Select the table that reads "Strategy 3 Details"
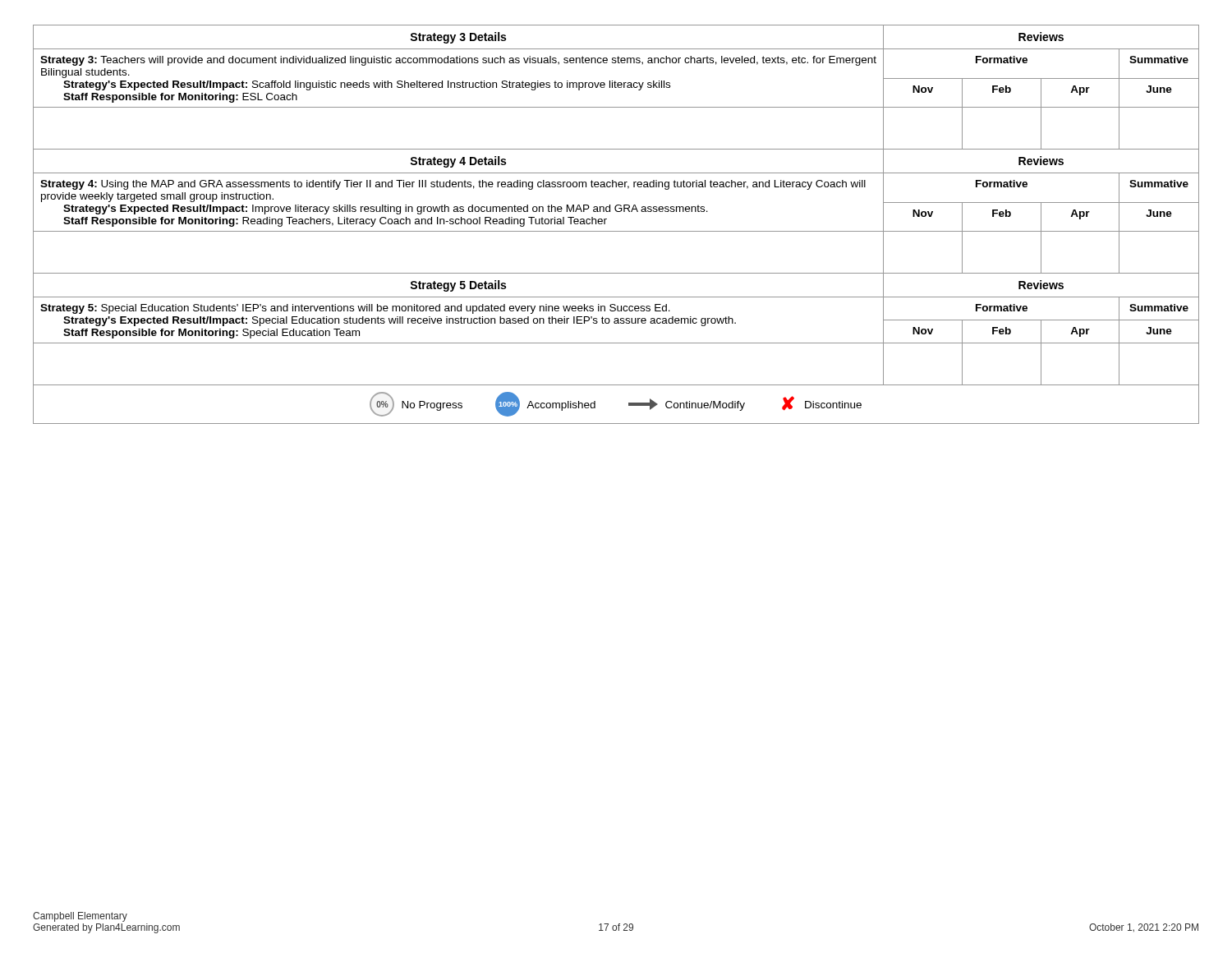 (x=616, y=224)
